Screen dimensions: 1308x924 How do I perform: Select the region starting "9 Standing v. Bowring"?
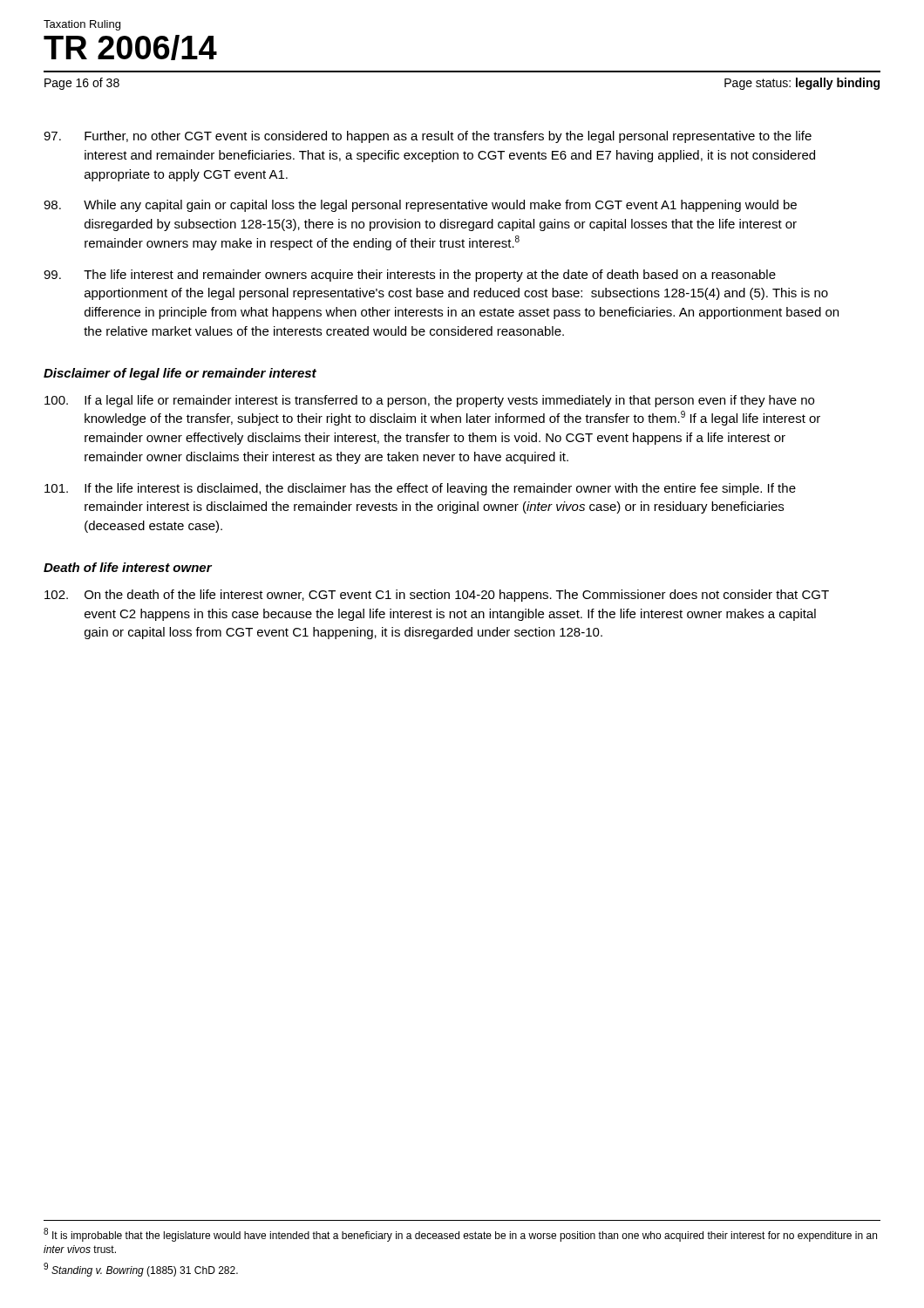[141, 1269]
